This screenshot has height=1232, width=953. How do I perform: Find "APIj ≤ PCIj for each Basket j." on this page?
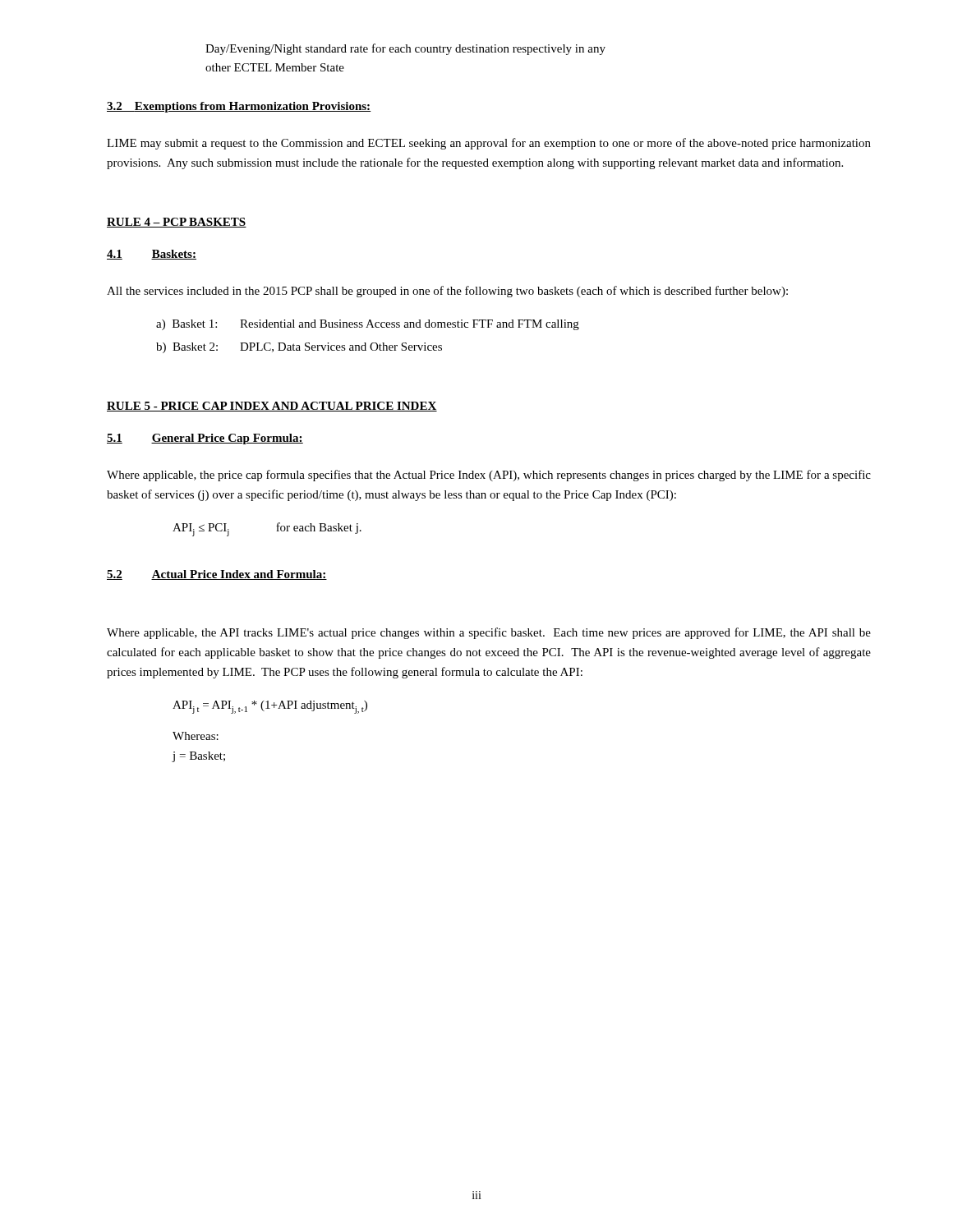click(267, 529)
